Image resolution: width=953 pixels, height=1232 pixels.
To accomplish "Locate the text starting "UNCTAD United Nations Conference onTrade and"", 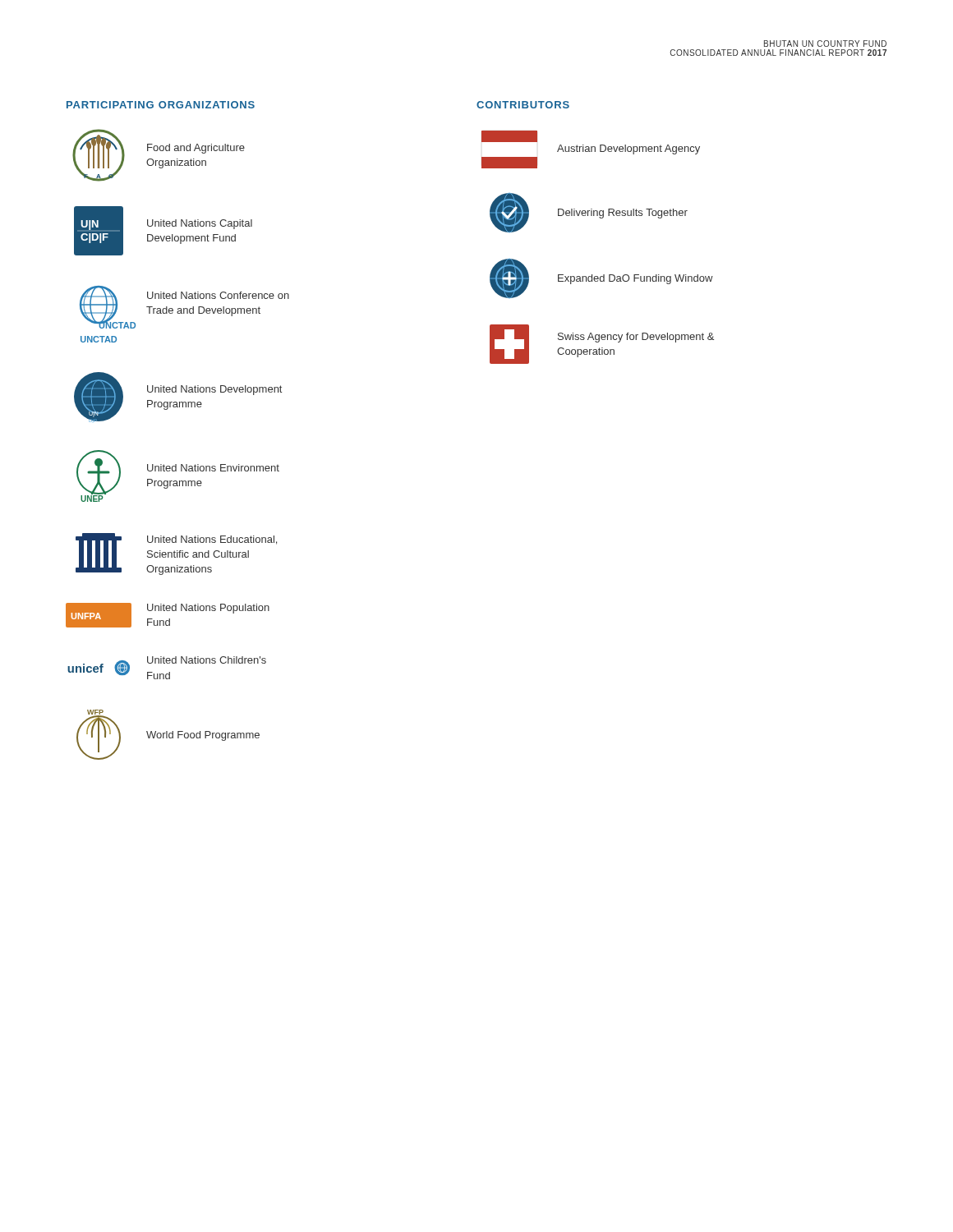I will pos(178,314).
